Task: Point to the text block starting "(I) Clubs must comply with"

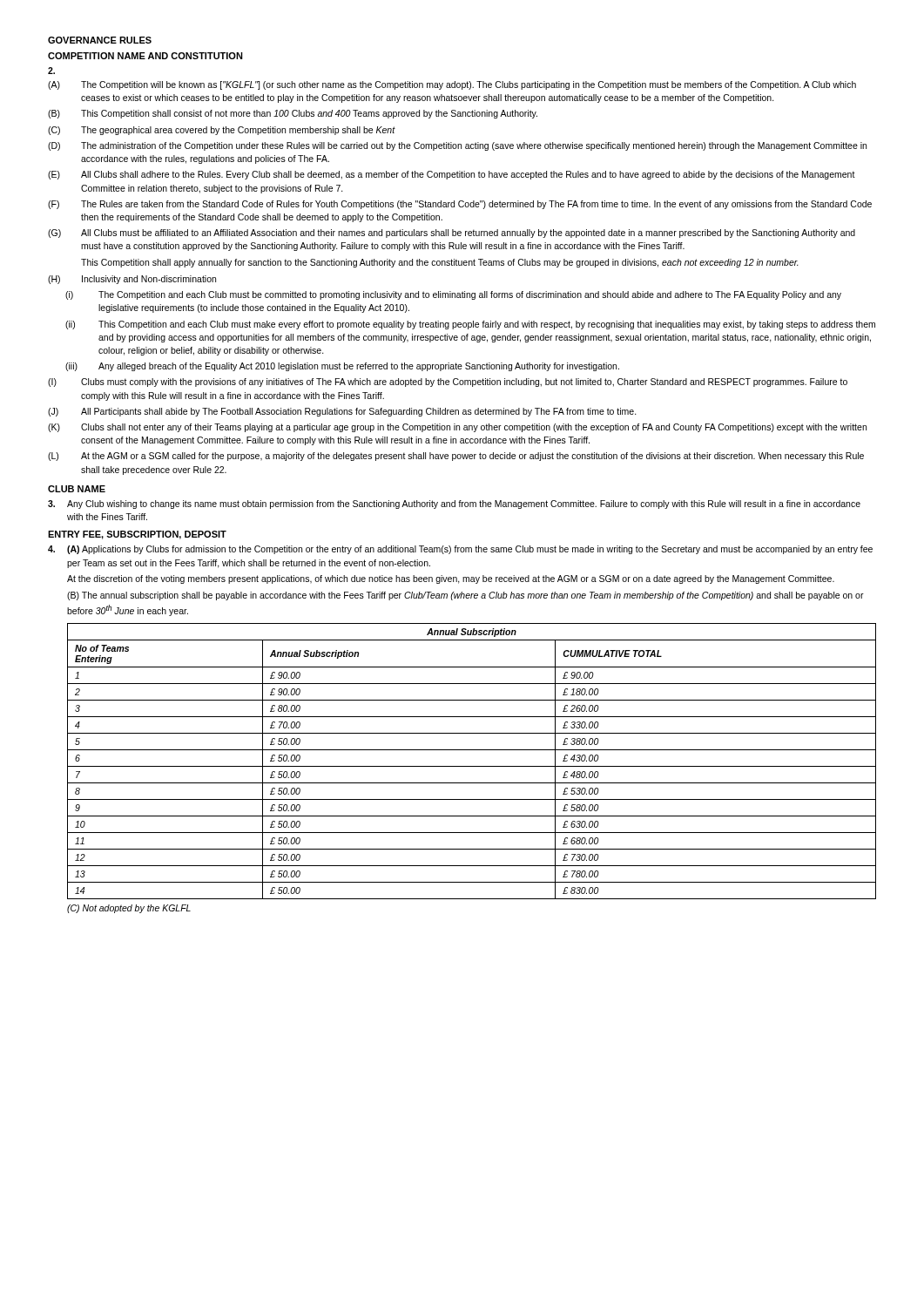Action: 462,389
